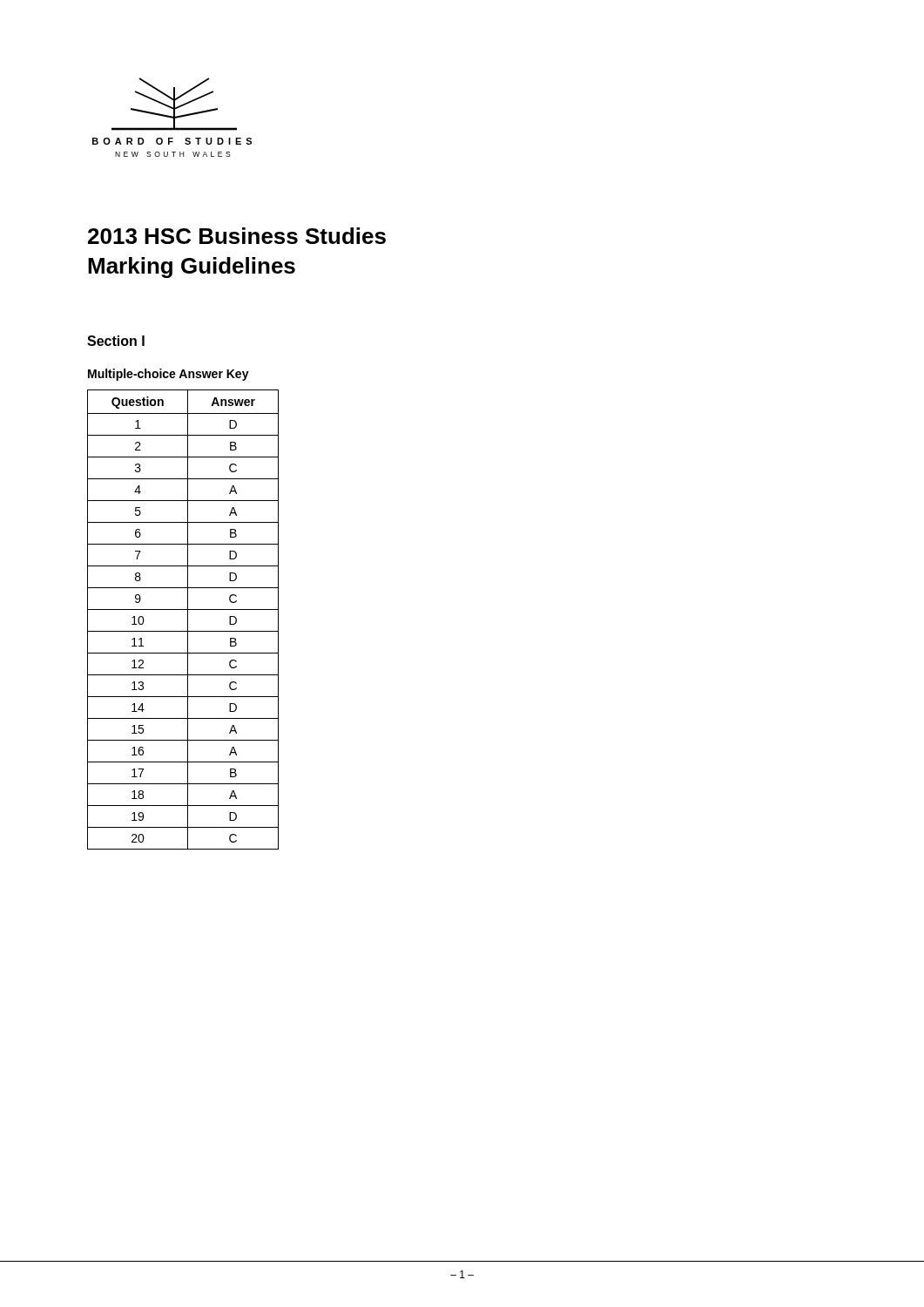Find the logo
Viewport: 924px width, 1307px height.
tap(414, 120)
